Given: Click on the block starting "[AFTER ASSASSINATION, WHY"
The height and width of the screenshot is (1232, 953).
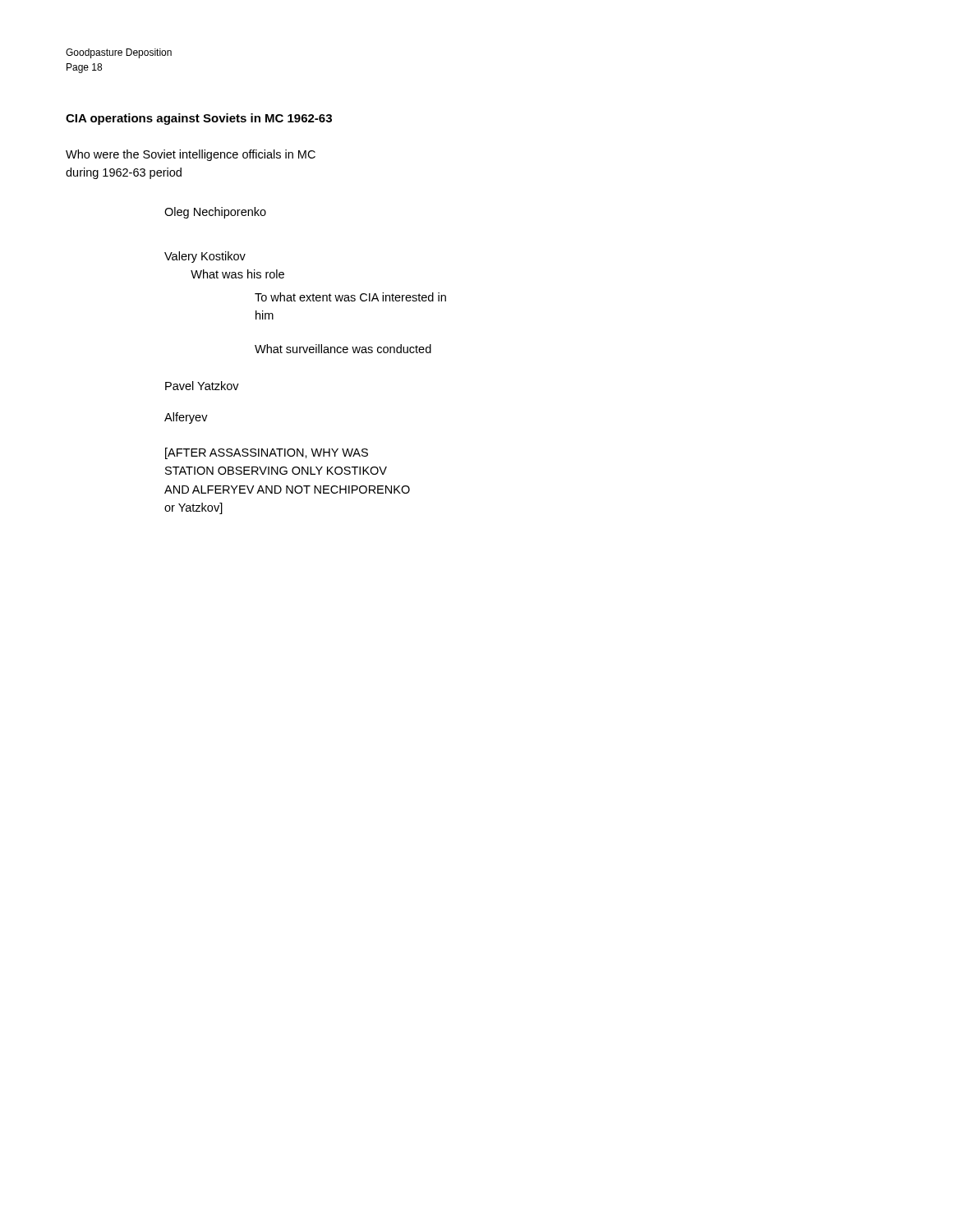Looking at the screenshot, I should 287,480.
